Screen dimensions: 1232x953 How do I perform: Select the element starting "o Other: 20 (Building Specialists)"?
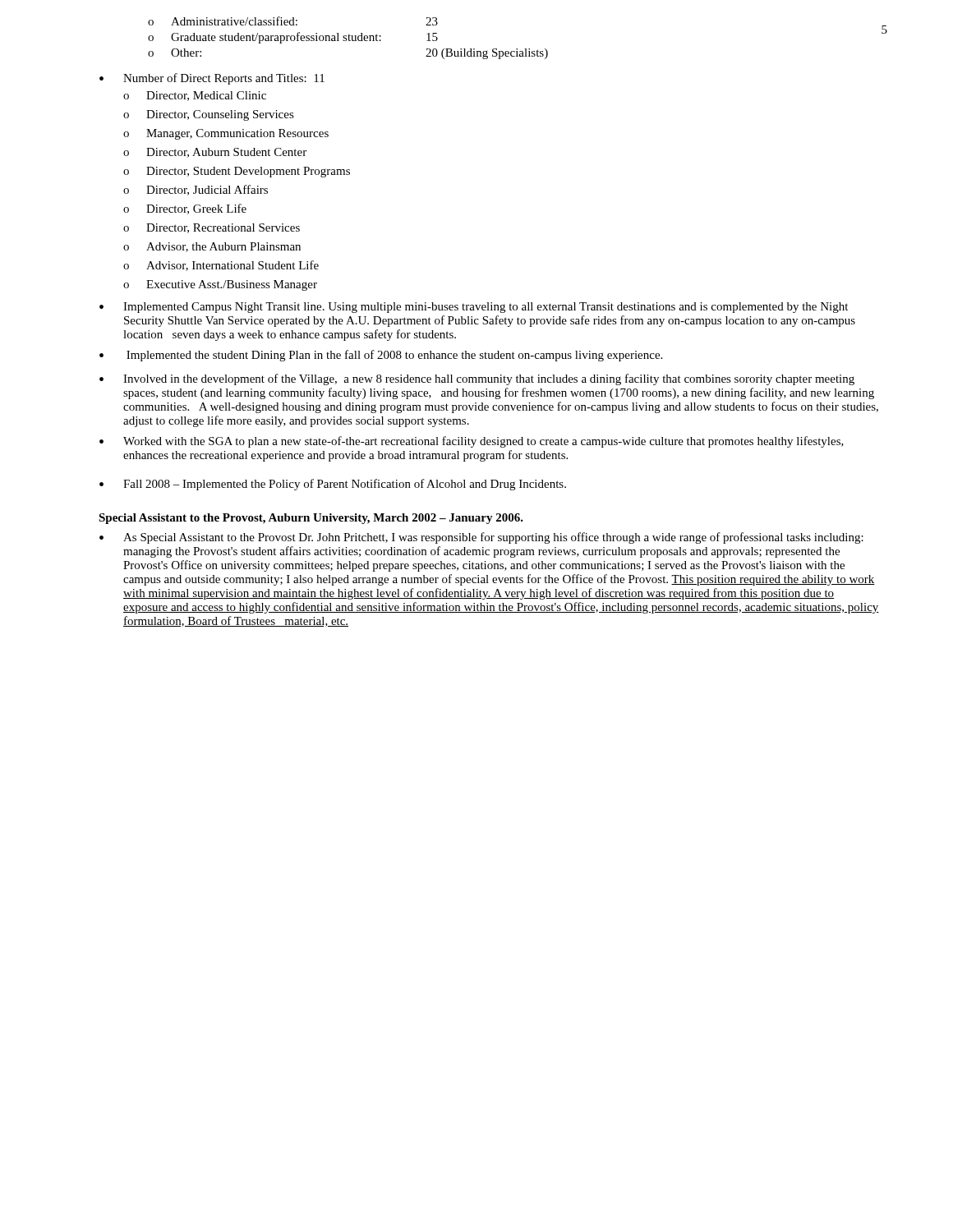[184, 54]
